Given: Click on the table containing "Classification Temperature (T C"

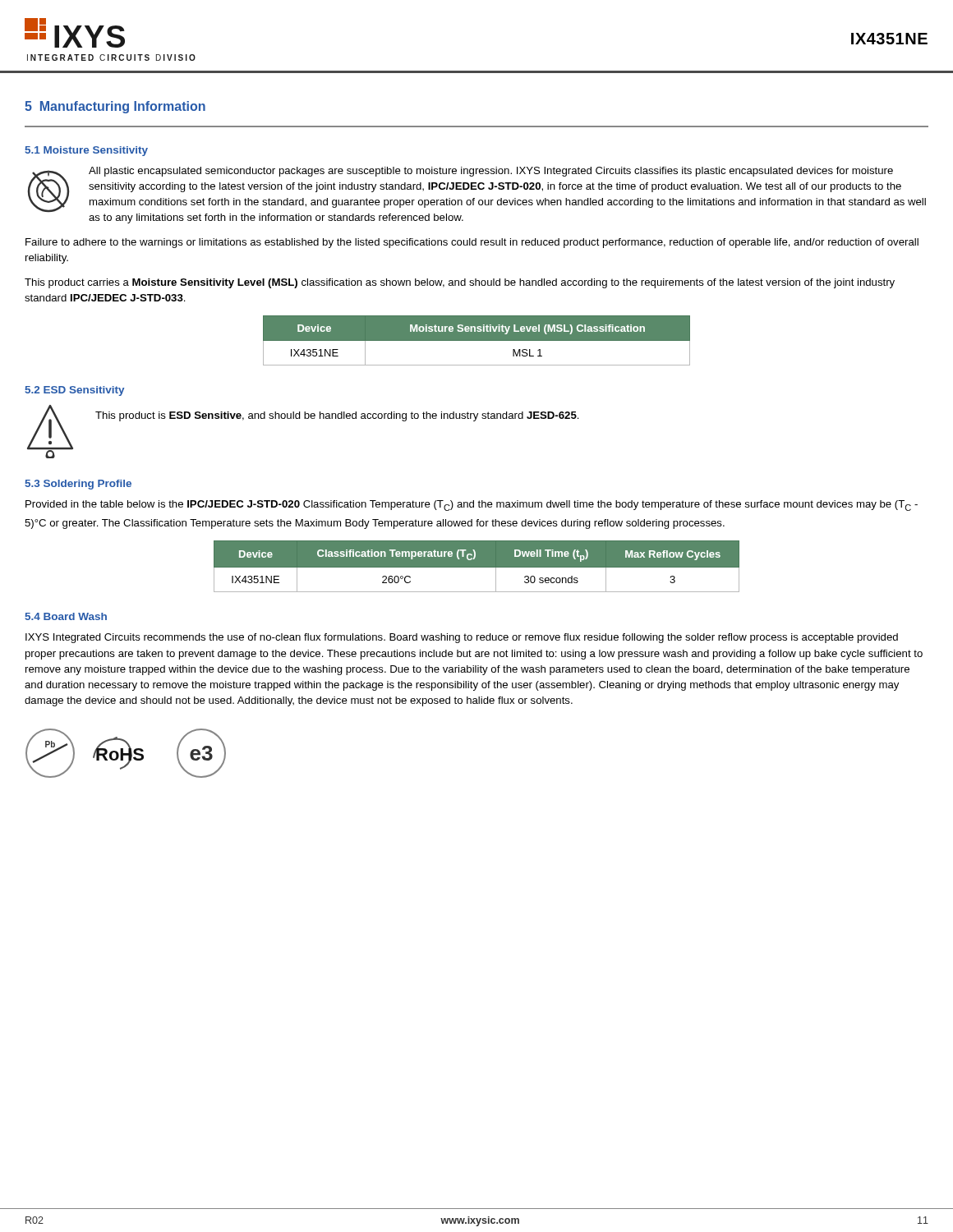Looking at the screenshot, I should 476,566.
